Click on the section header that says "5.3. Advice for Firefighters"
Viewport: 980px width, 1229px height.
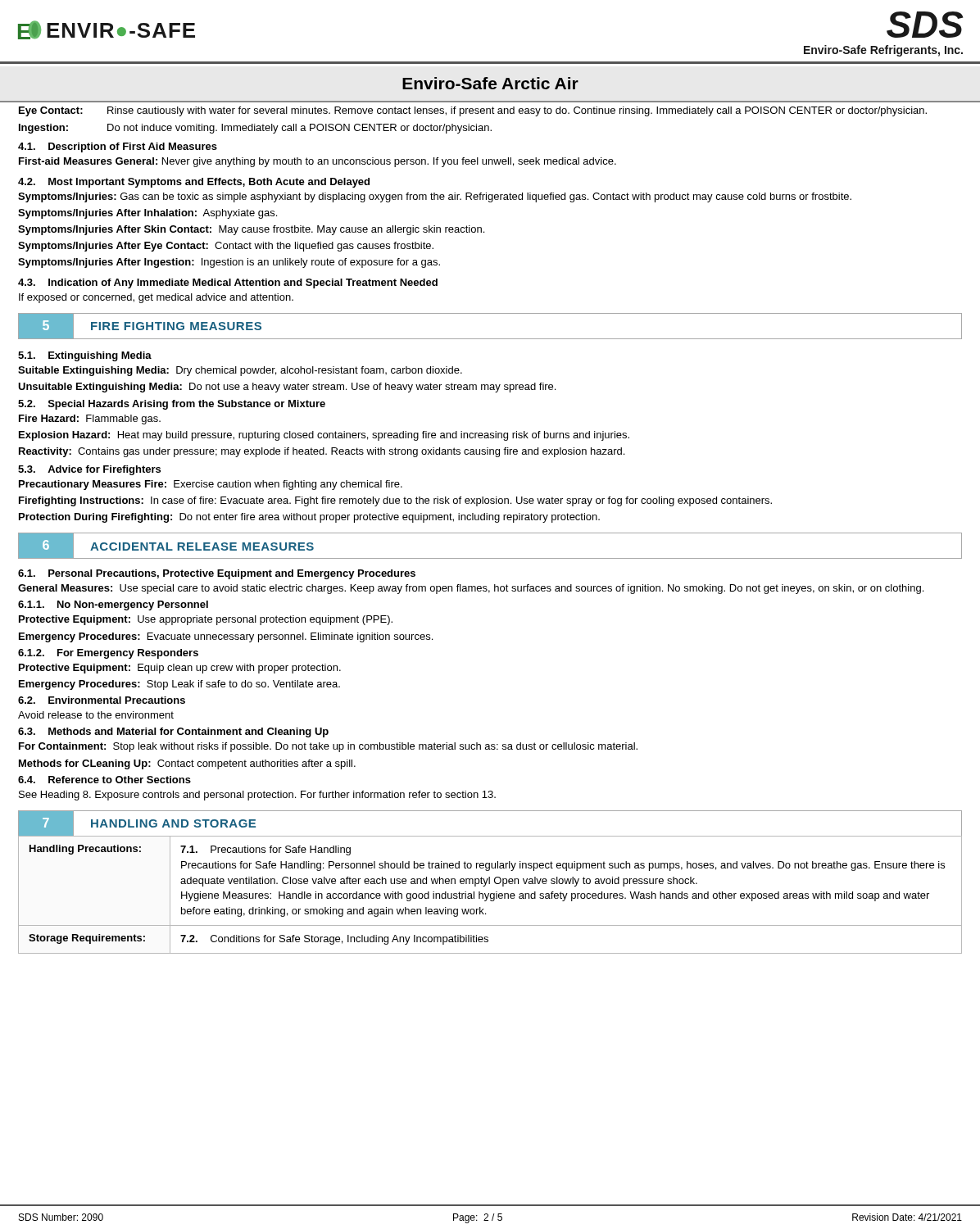click(x=90, y=469)
